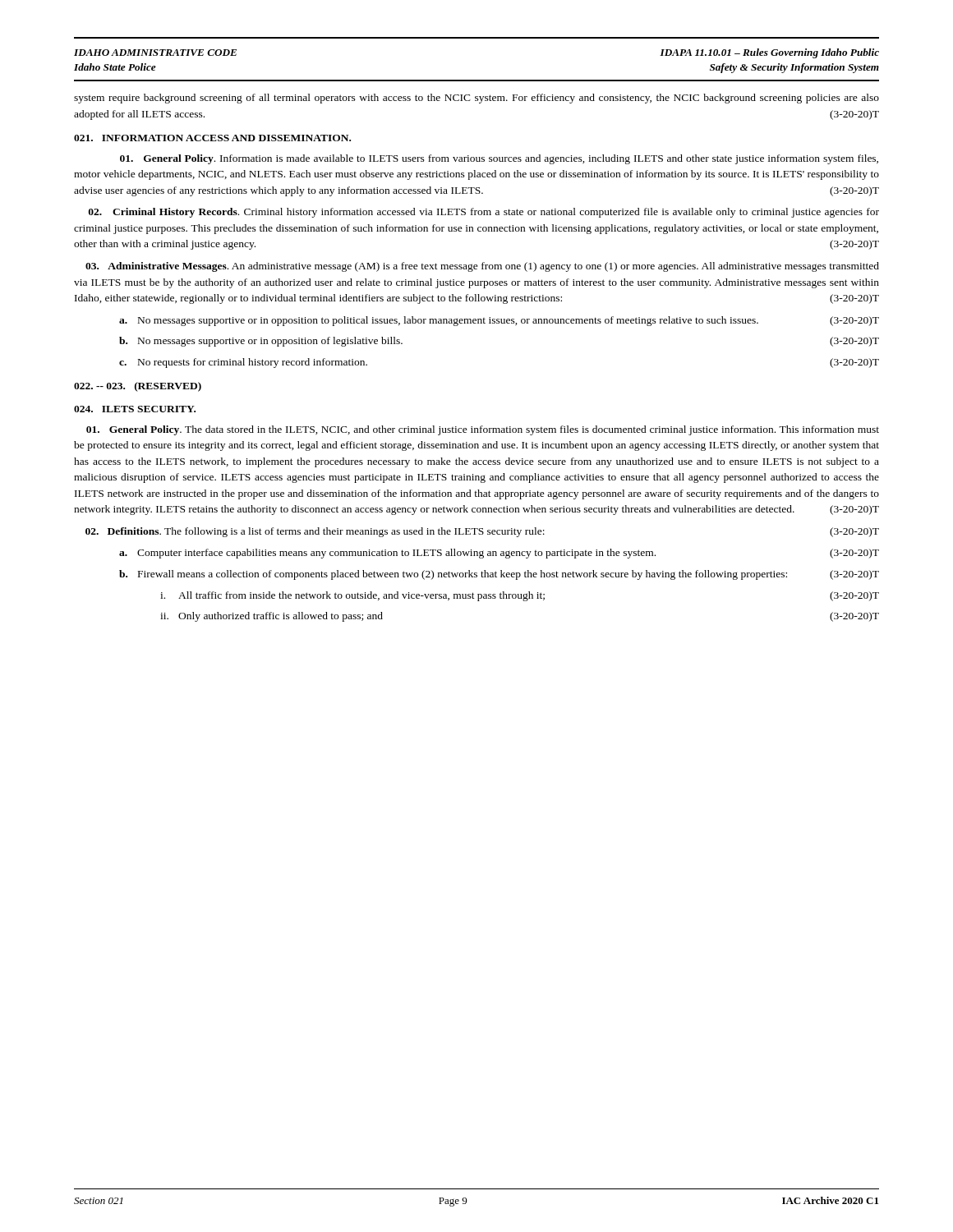Point to the text block starting "Administrative Messages. An administrative message (AM) is"

(x=476, y=283)
